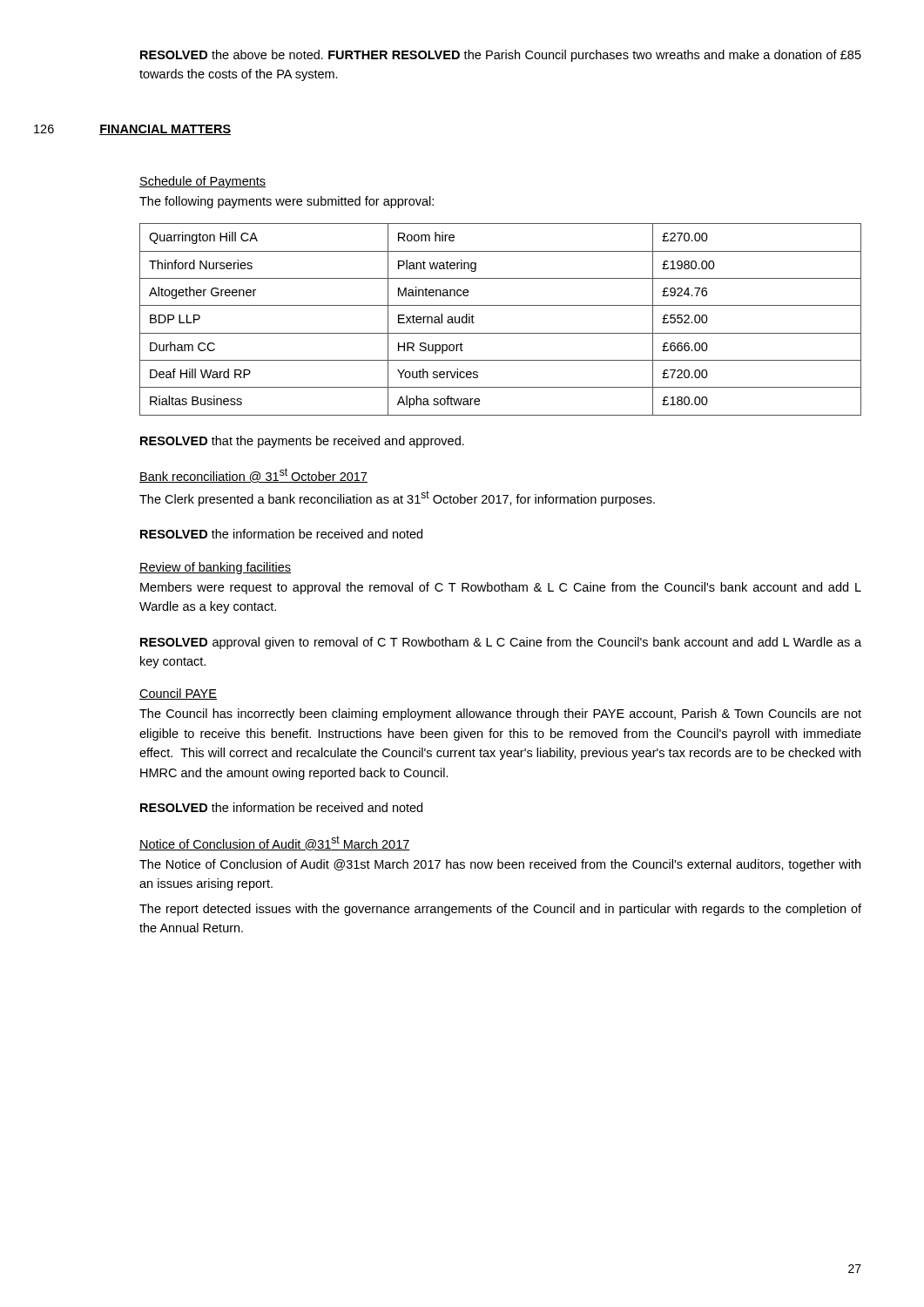Click where it says "The following payments were submitted for approval:"

pyautogui.click(x=287, y=201)
